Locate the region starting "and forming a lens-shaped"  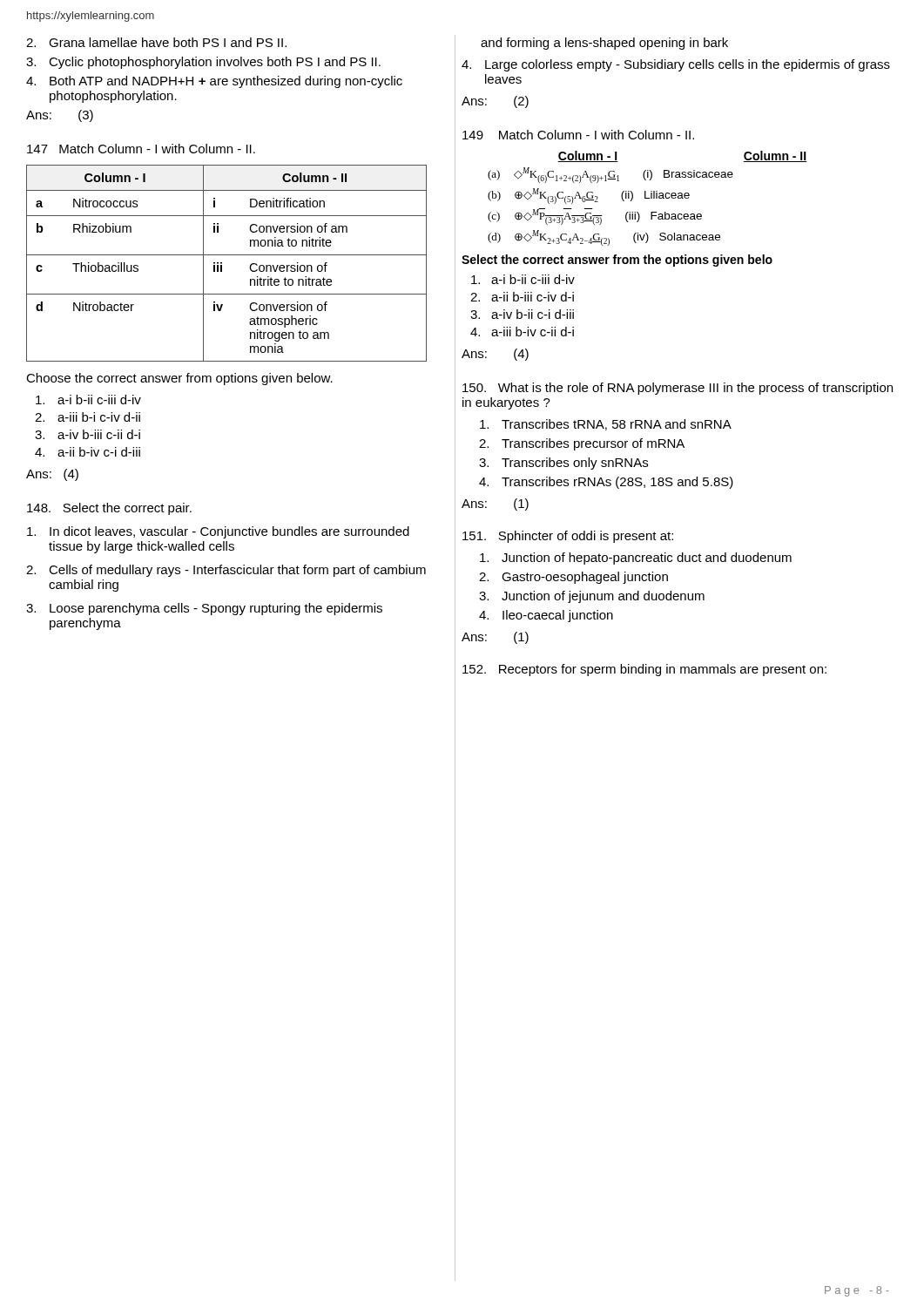click(x=605, y=42)
